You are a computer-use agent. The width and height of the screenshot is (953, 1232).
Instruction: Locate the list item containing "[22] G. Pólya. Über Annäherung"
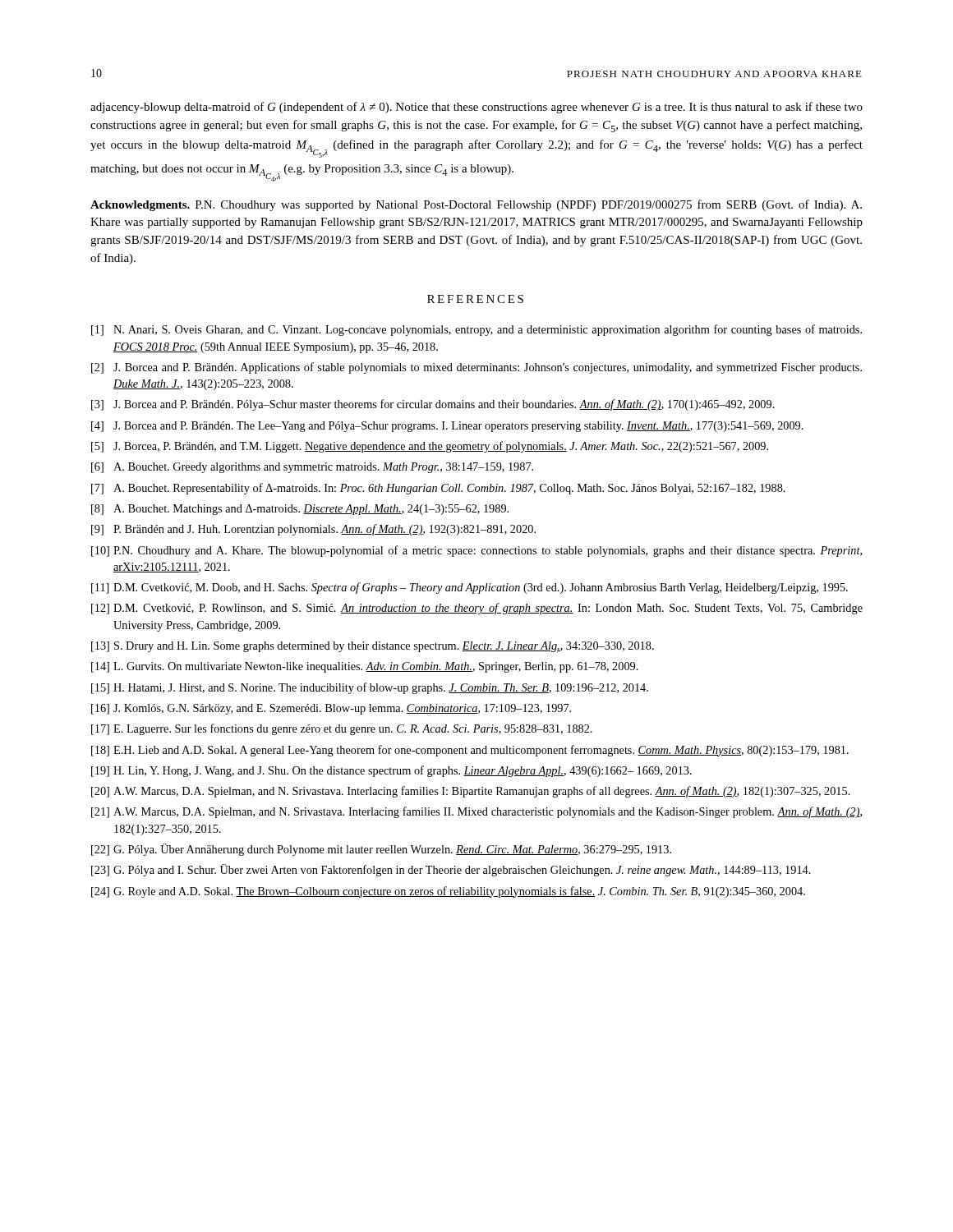(x=381, y=849)
